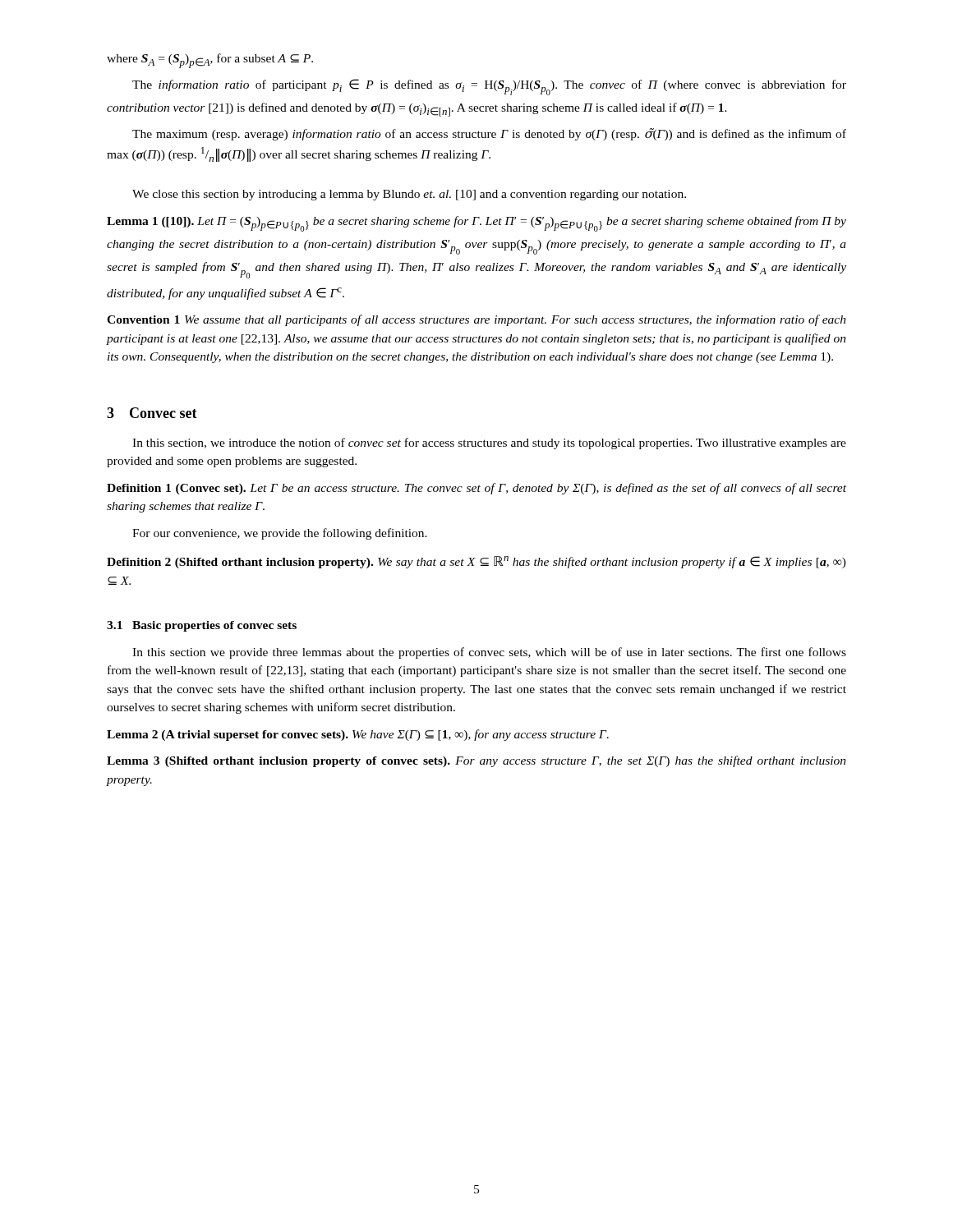The height and width of the screenshot is (1232, 953).
Task: Point to the block beginning "Lemma 1 ([10]). Let Π"
Action: pos(476,257)
